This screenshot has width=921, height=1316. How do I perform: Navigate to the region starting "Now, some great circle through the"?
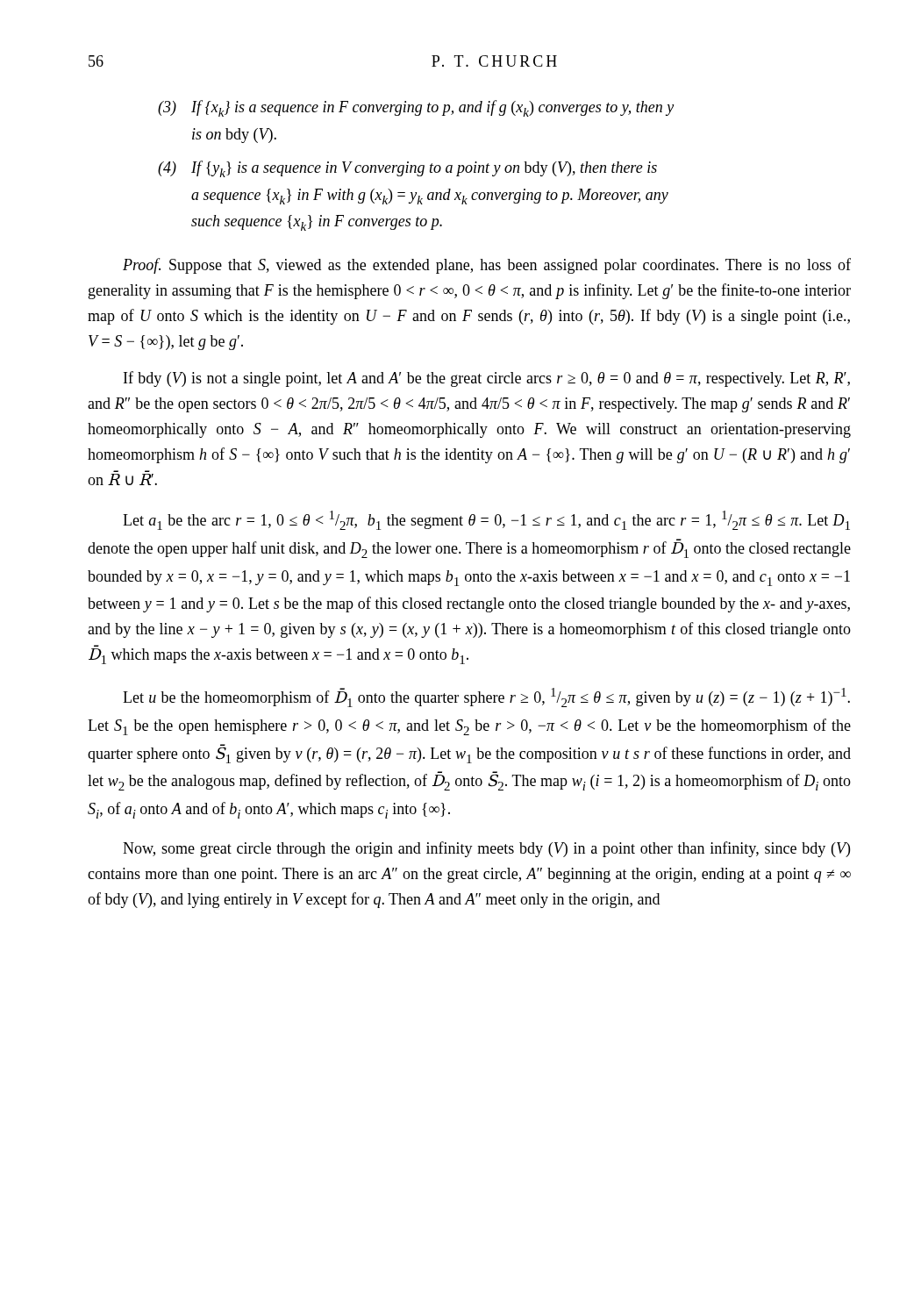[469, 874]
